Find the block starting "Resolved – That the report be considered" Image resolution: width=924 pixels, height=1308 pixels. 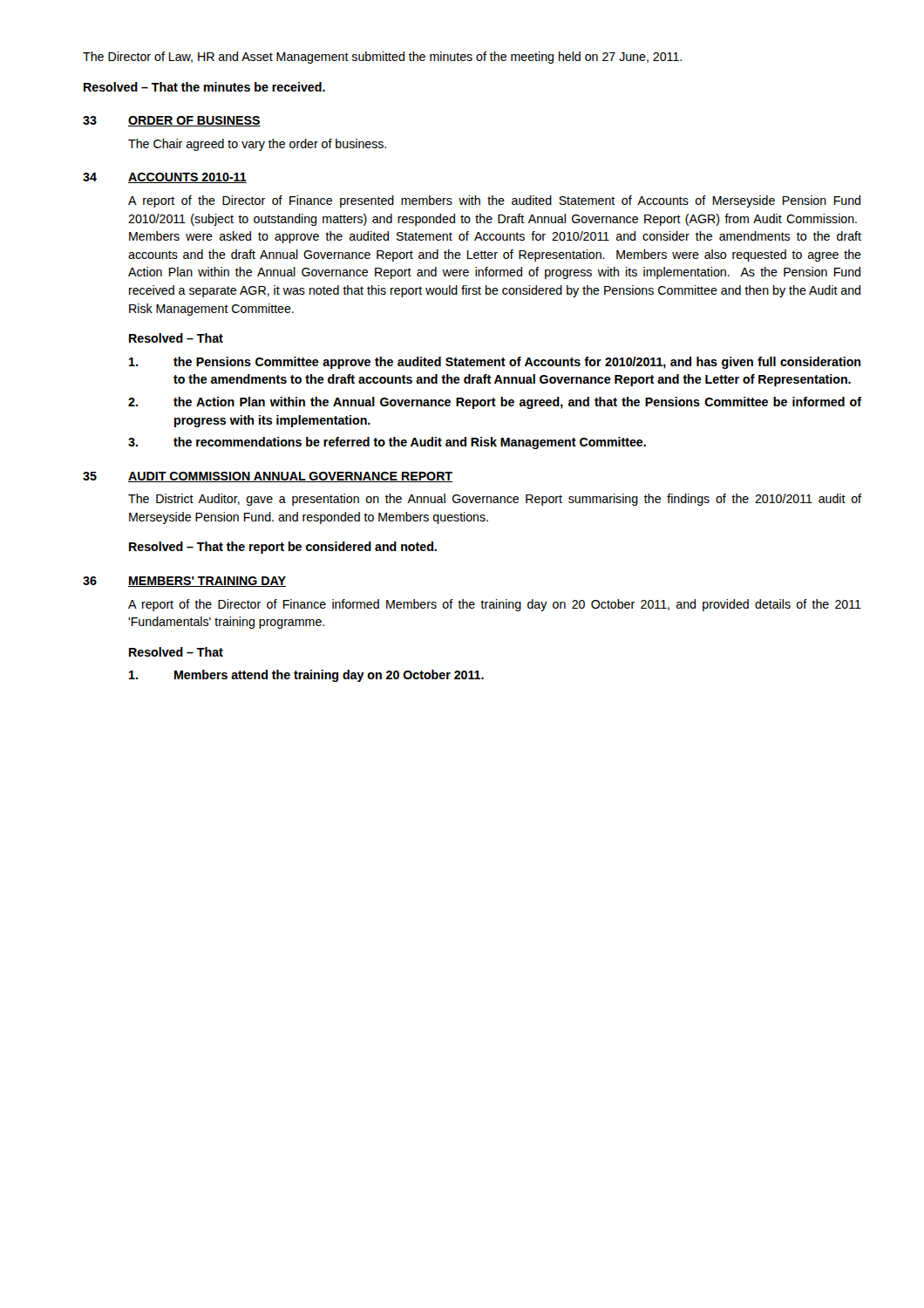tap(283, 547)
